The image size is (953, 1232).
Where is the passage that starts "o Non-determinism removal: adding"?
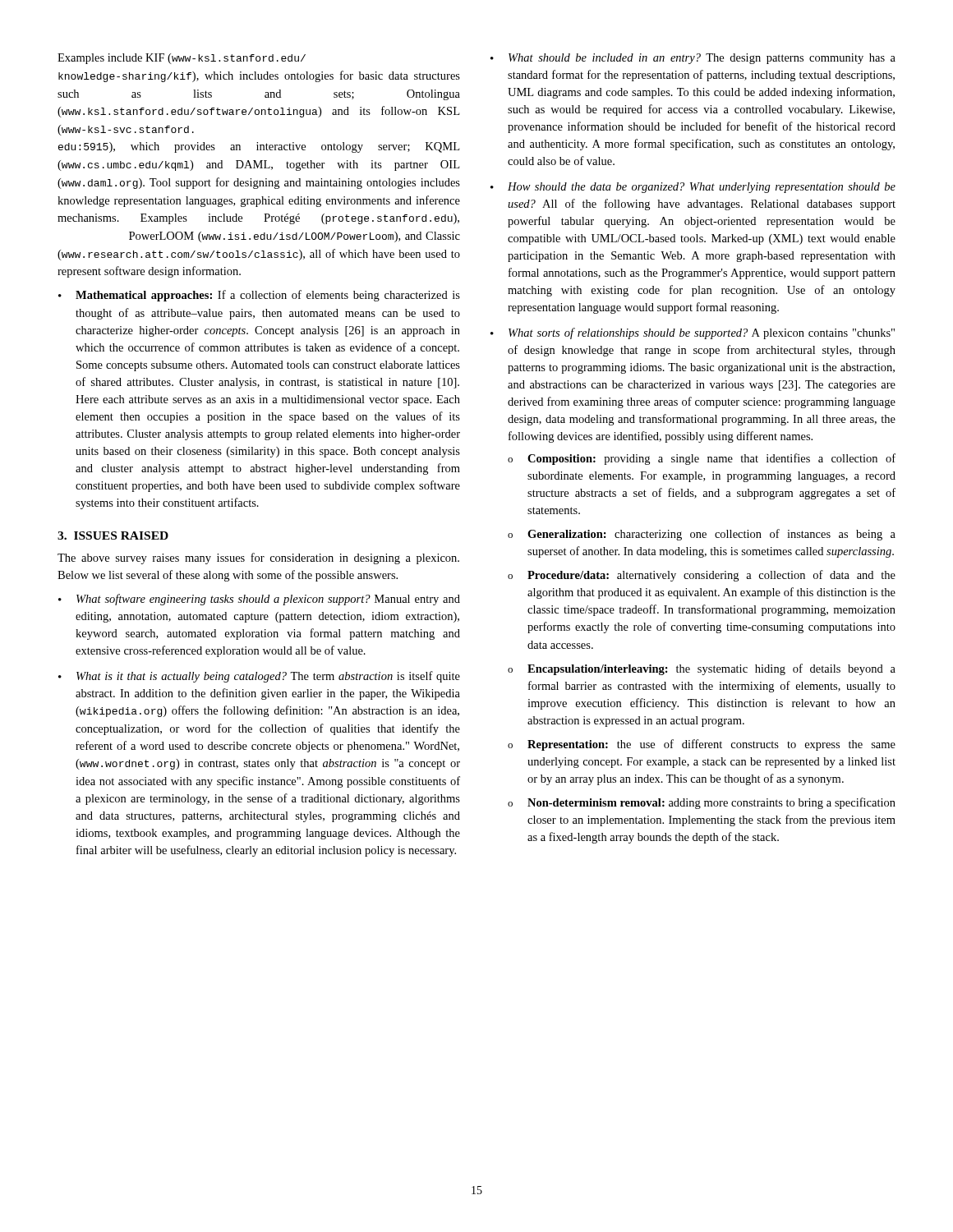coord(702,820)
